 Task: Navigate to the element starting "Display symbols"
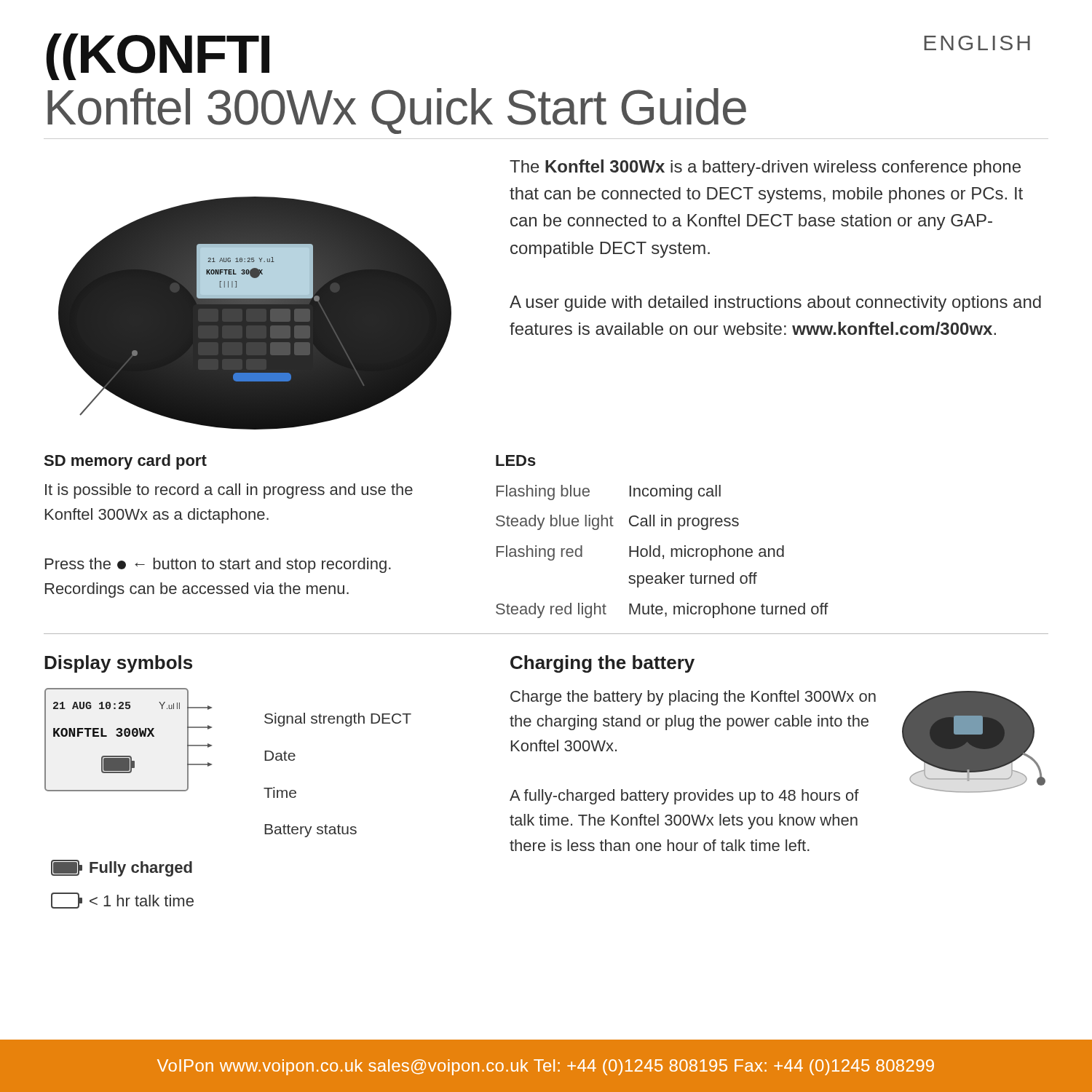(118, 663)
